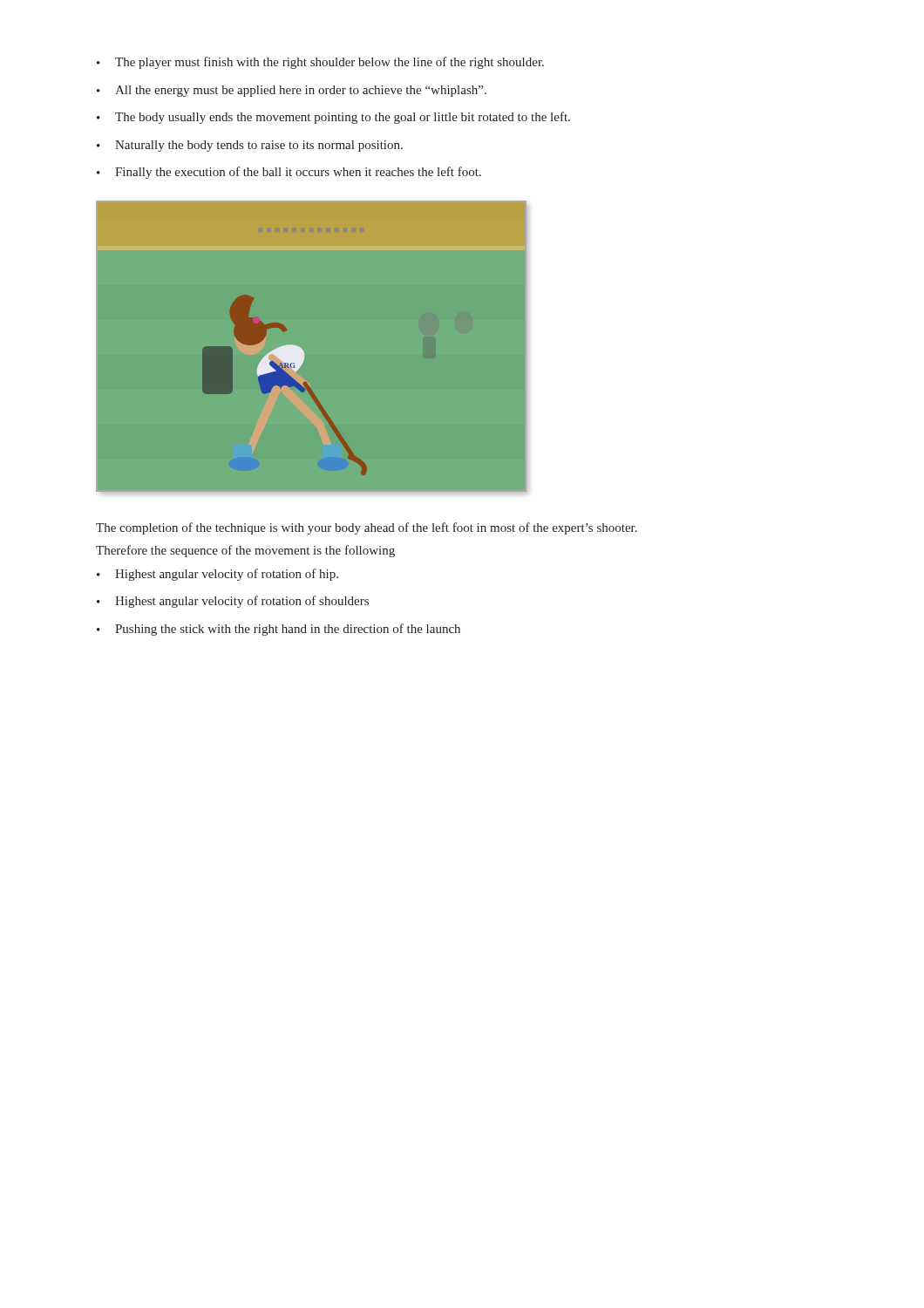Locate the text block that says "The completion of the technique"
The image size is (924, 1308).
click(367, 527)
